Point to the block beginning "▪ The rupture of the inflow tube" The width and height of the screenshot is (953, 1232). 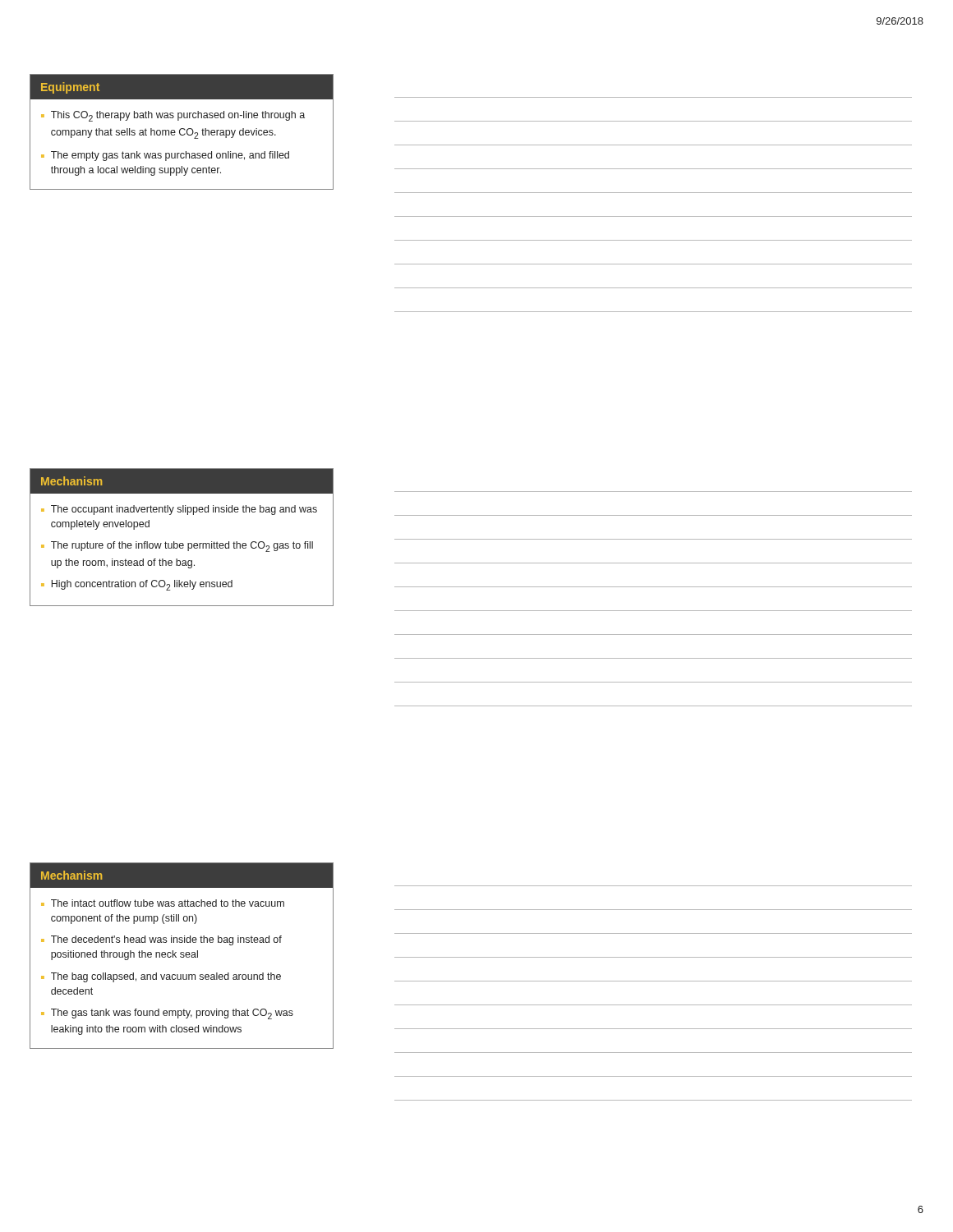click(182, 554)
